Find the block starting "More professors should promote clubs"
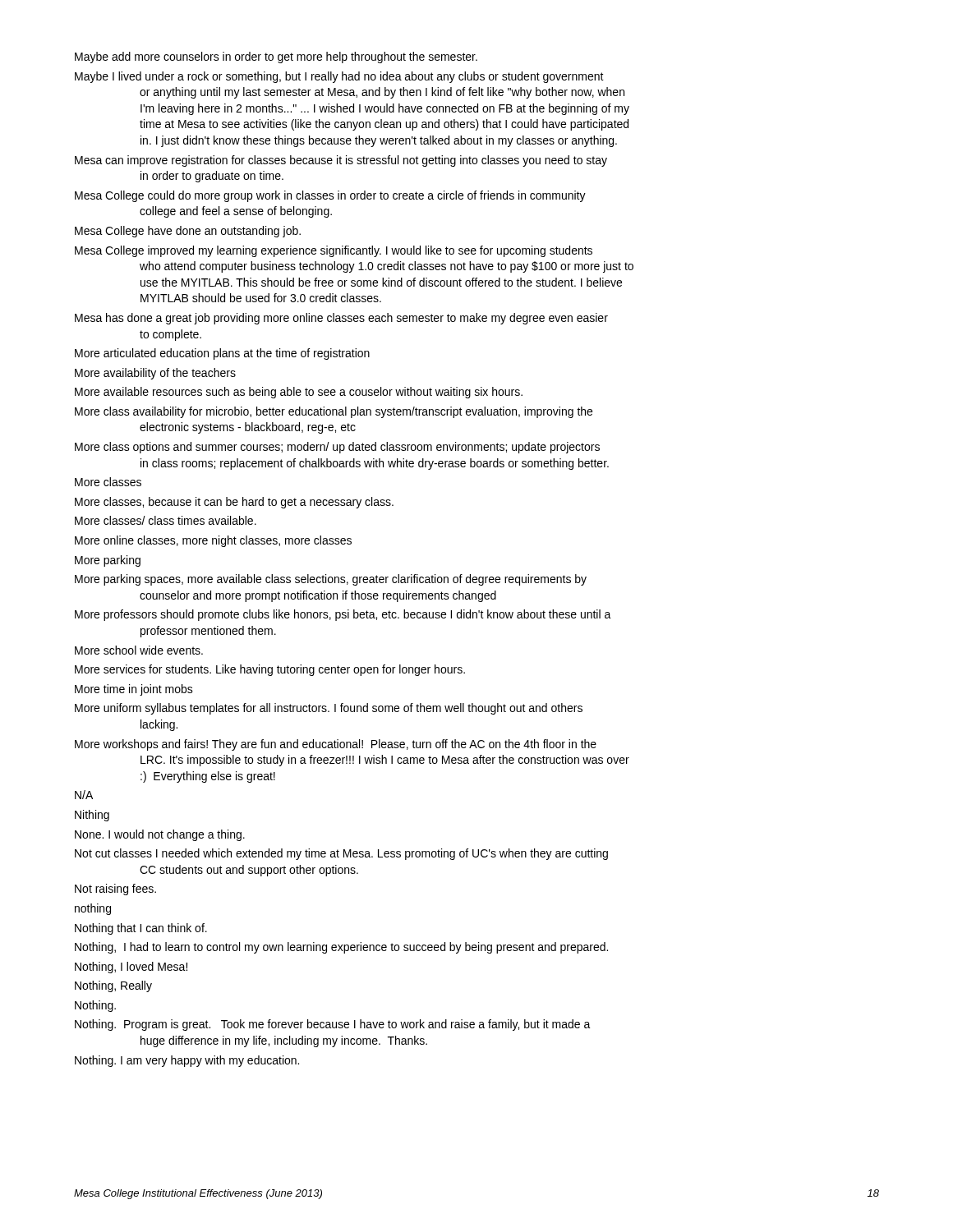The width and height of the screenshot is (953, 1232). 476,624
